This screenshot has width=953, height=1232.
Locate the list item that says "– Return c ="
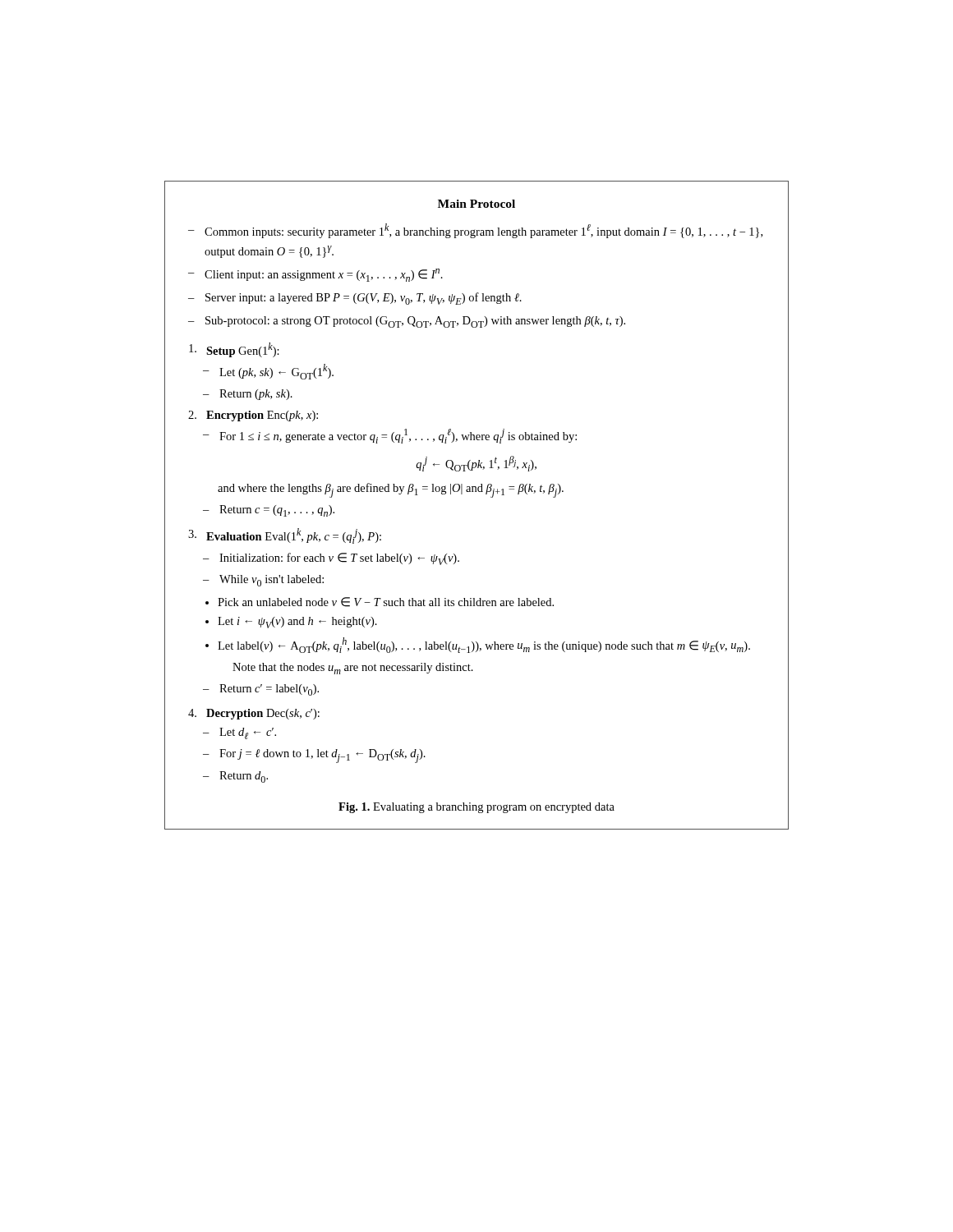coord(269,511)
